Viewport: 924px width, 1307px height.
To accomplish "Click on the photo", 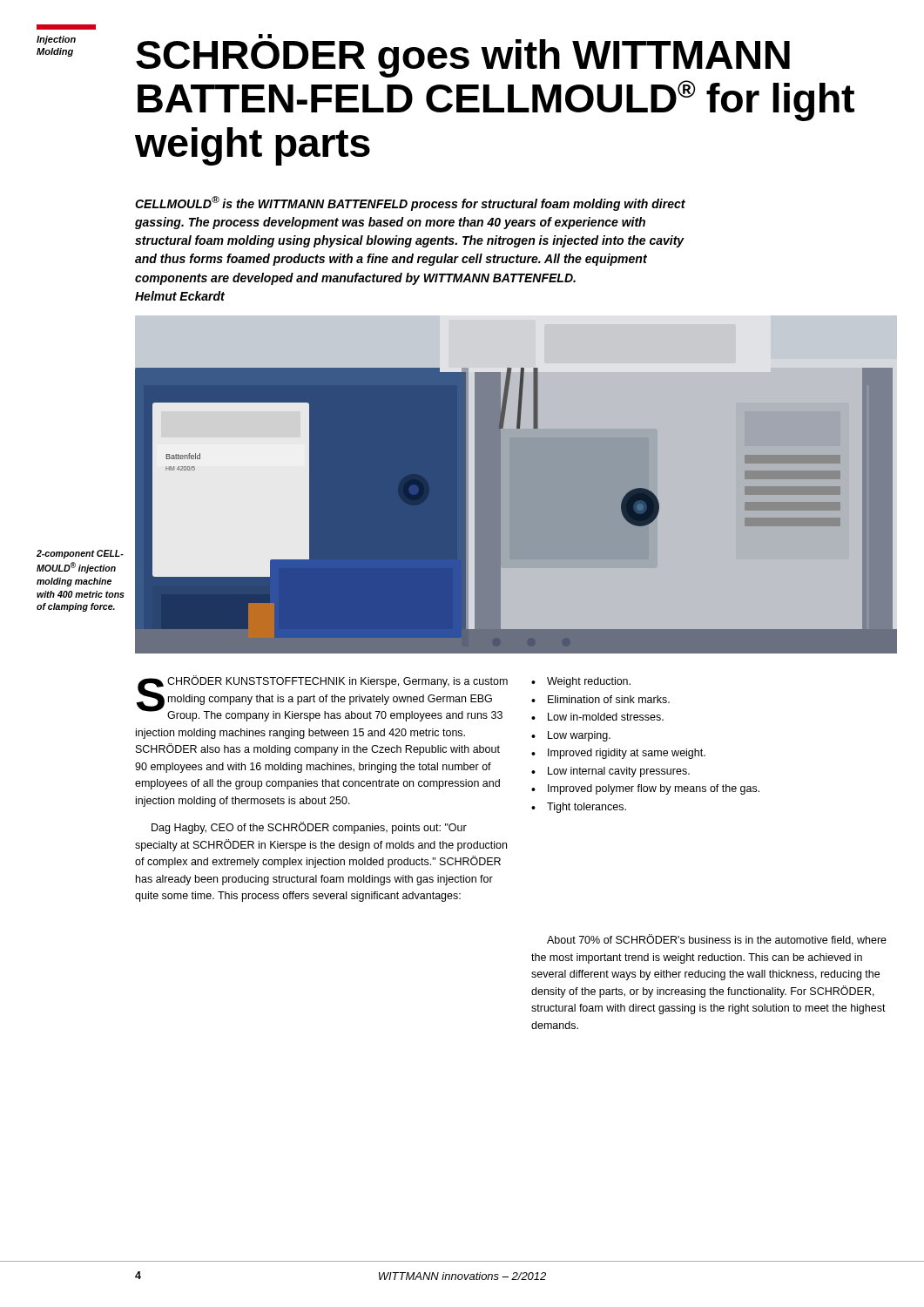I will [516, 484].
